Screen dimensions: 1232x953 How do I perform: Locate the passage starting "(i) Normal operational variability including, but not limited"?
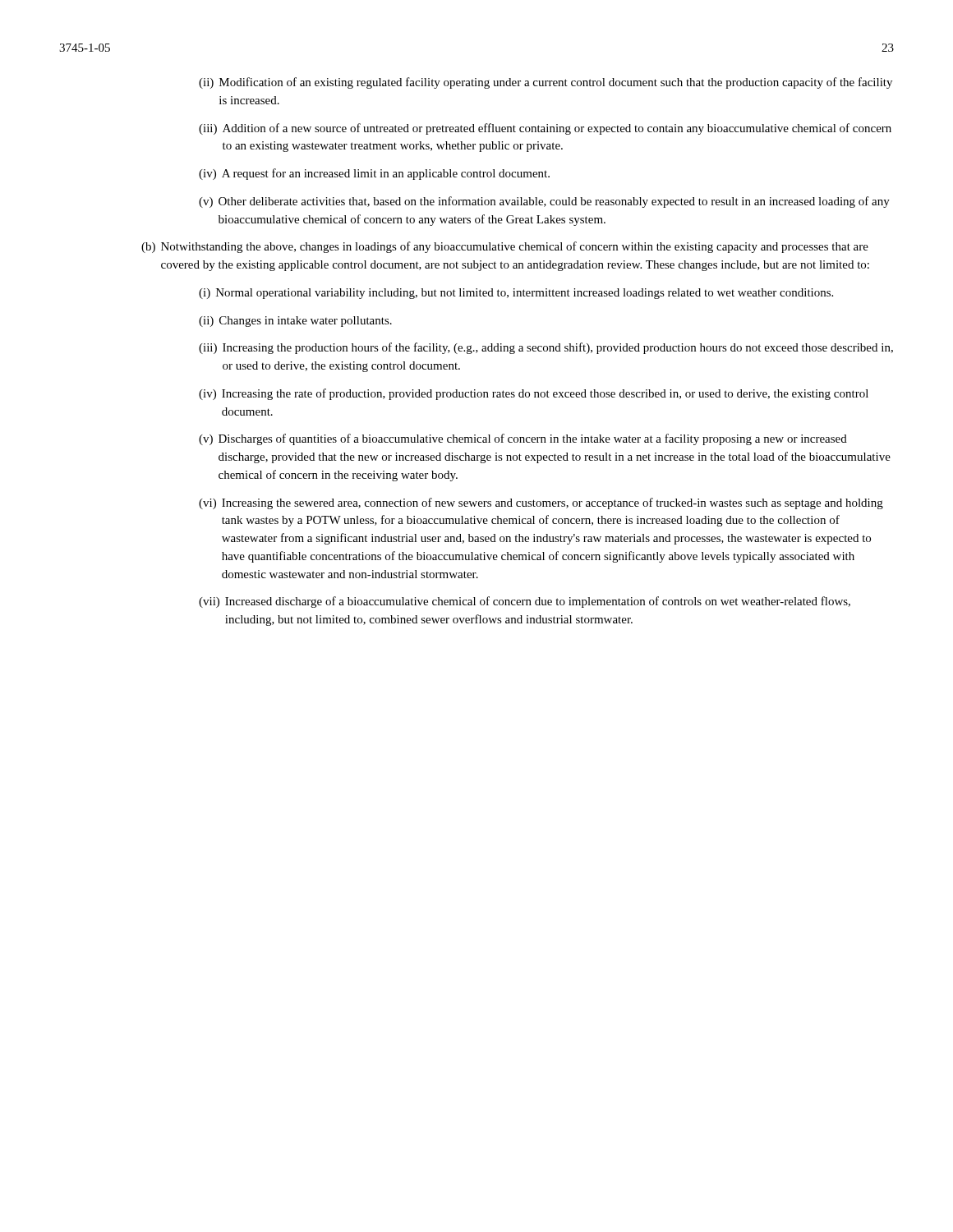coord(546,293)
